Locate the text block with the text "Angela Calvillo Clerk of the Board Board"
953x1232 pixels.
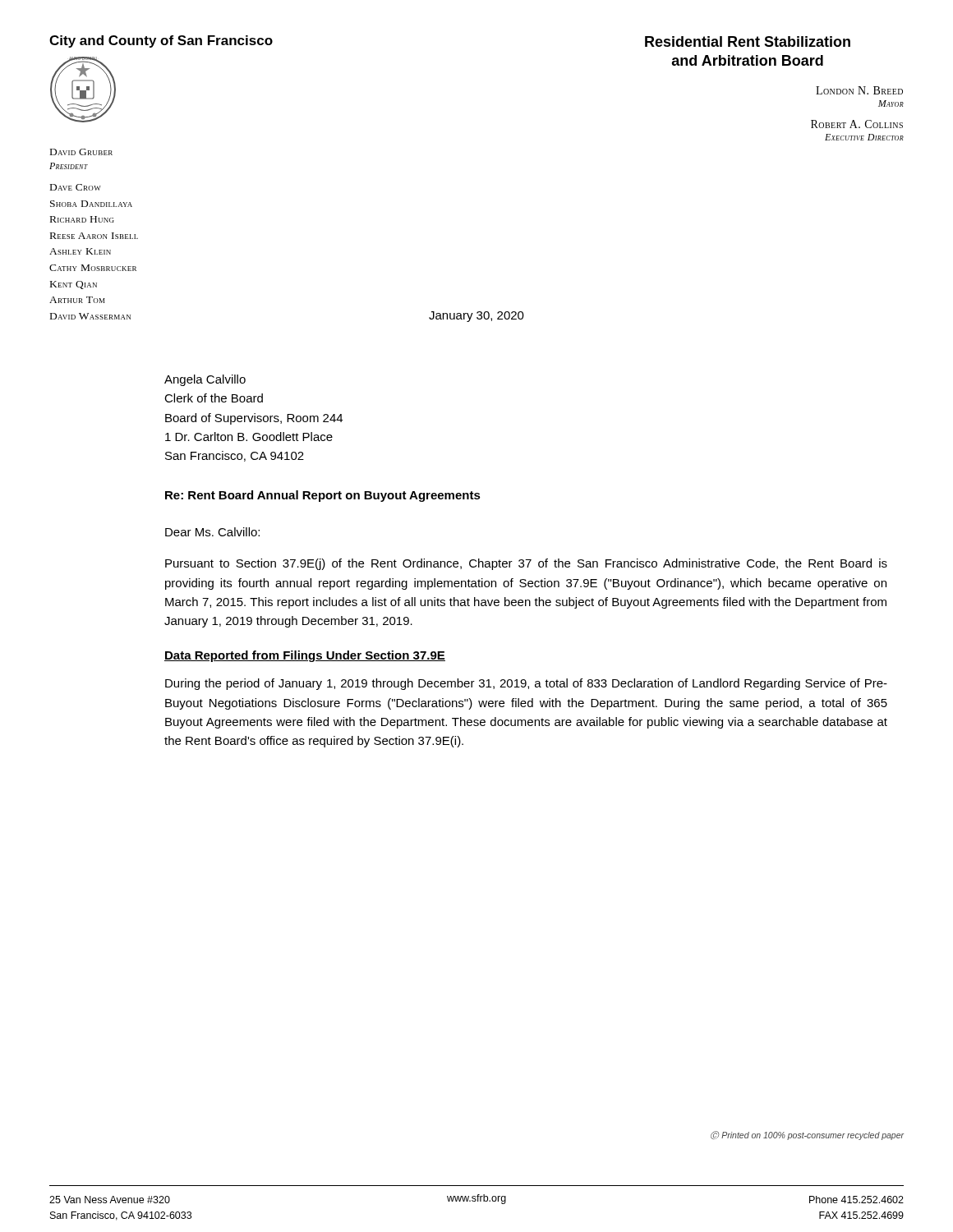point(254,417)
